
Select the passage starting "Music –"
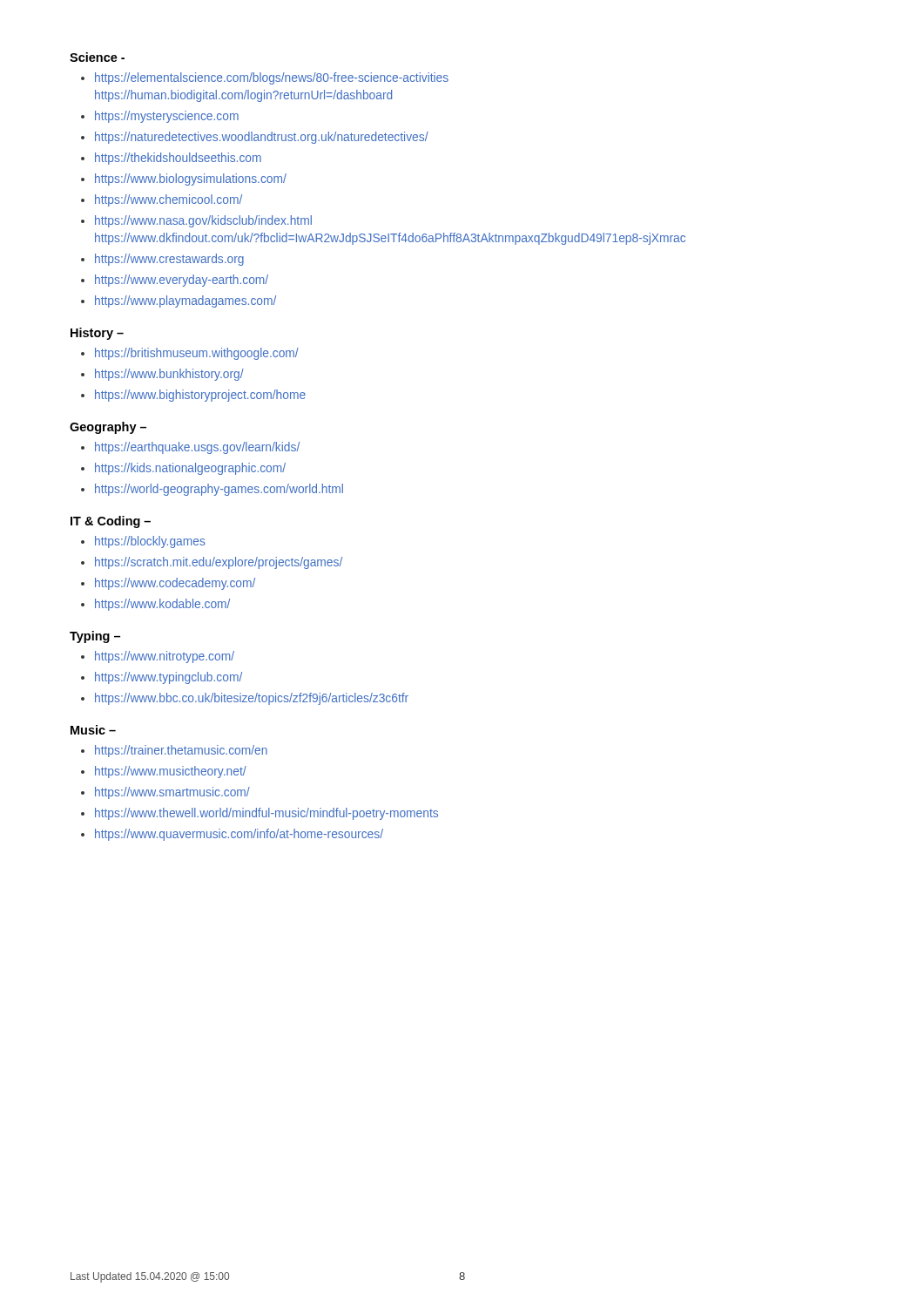(93, 730)
